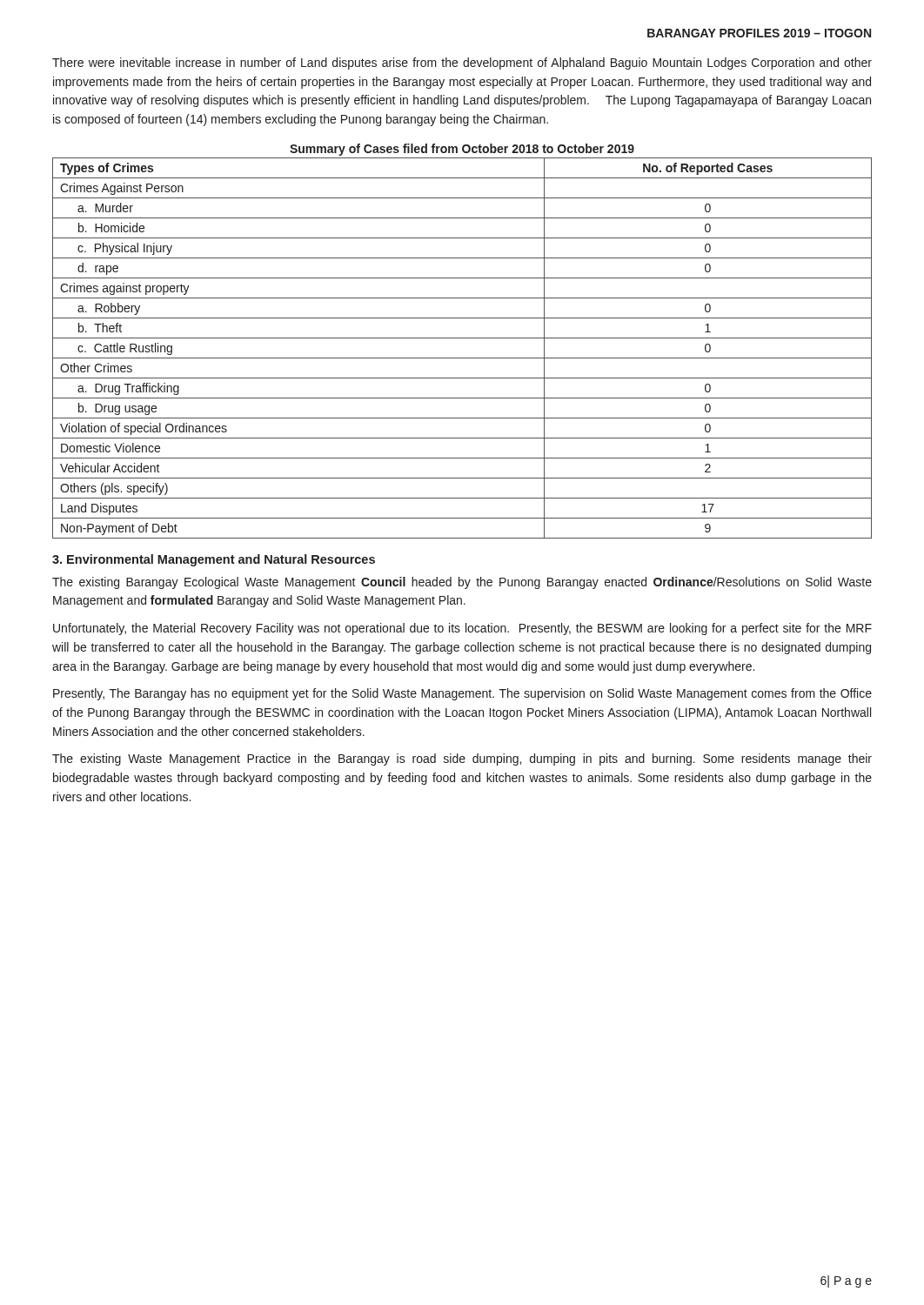Viewport: 924px width, 1305px height.
Task: Locate the block of text that opens with "The existing Waste Management Practice"
Action: coord(462,778)
